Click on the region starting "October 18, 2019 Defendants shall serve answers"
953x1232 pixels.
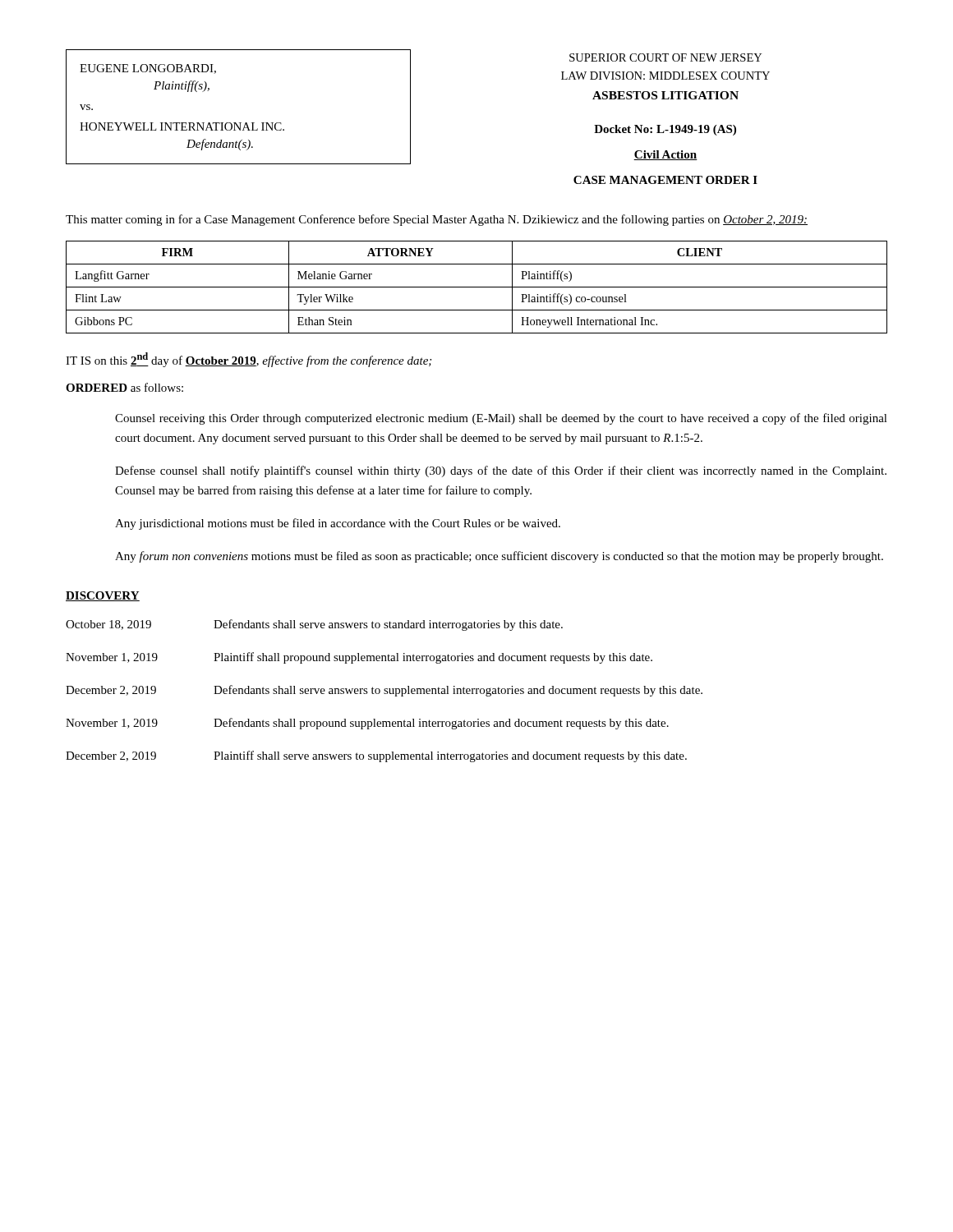click(476, 624)
